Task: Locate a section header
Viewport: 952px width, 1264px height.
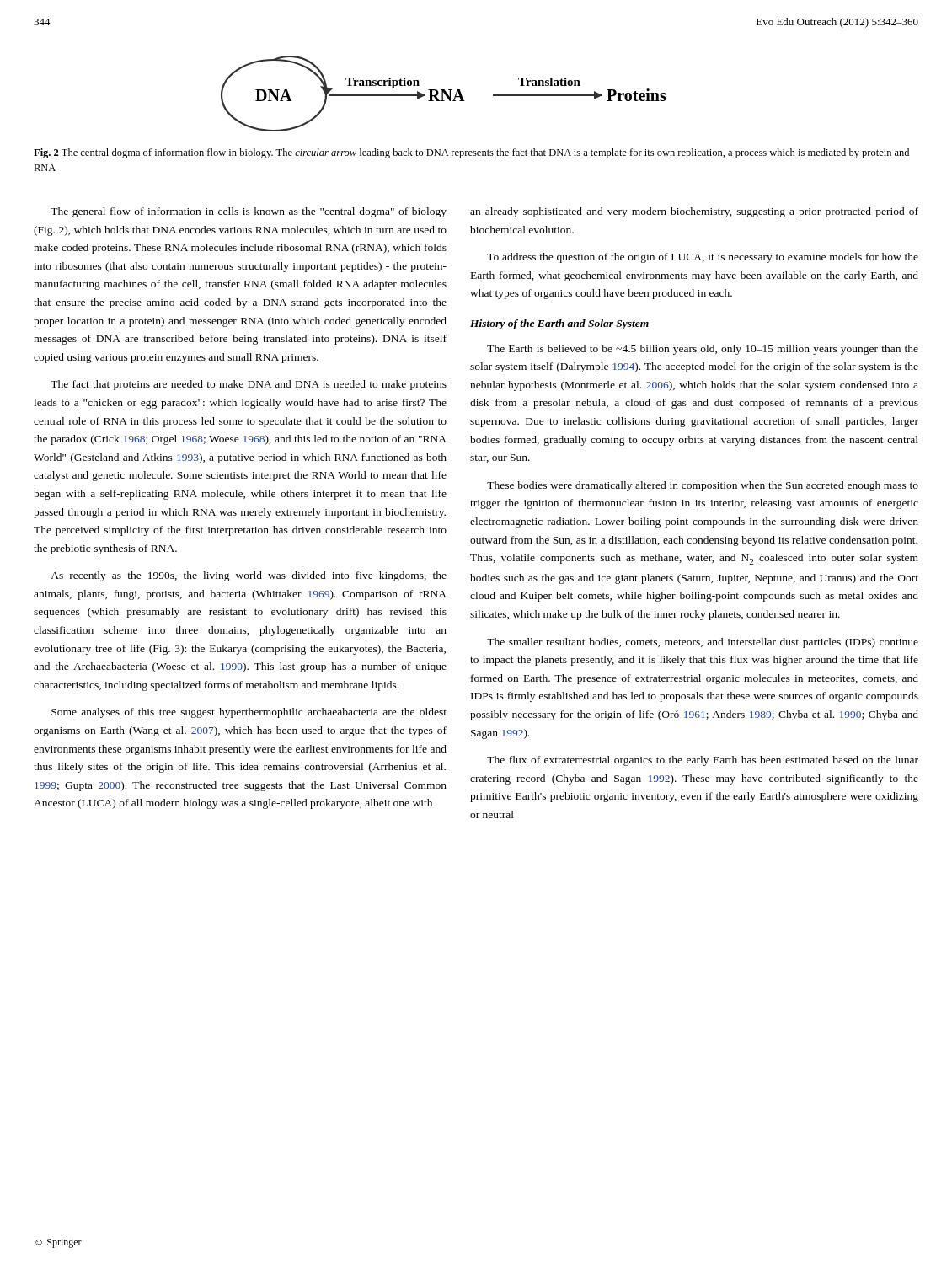Action: [560, 323]
